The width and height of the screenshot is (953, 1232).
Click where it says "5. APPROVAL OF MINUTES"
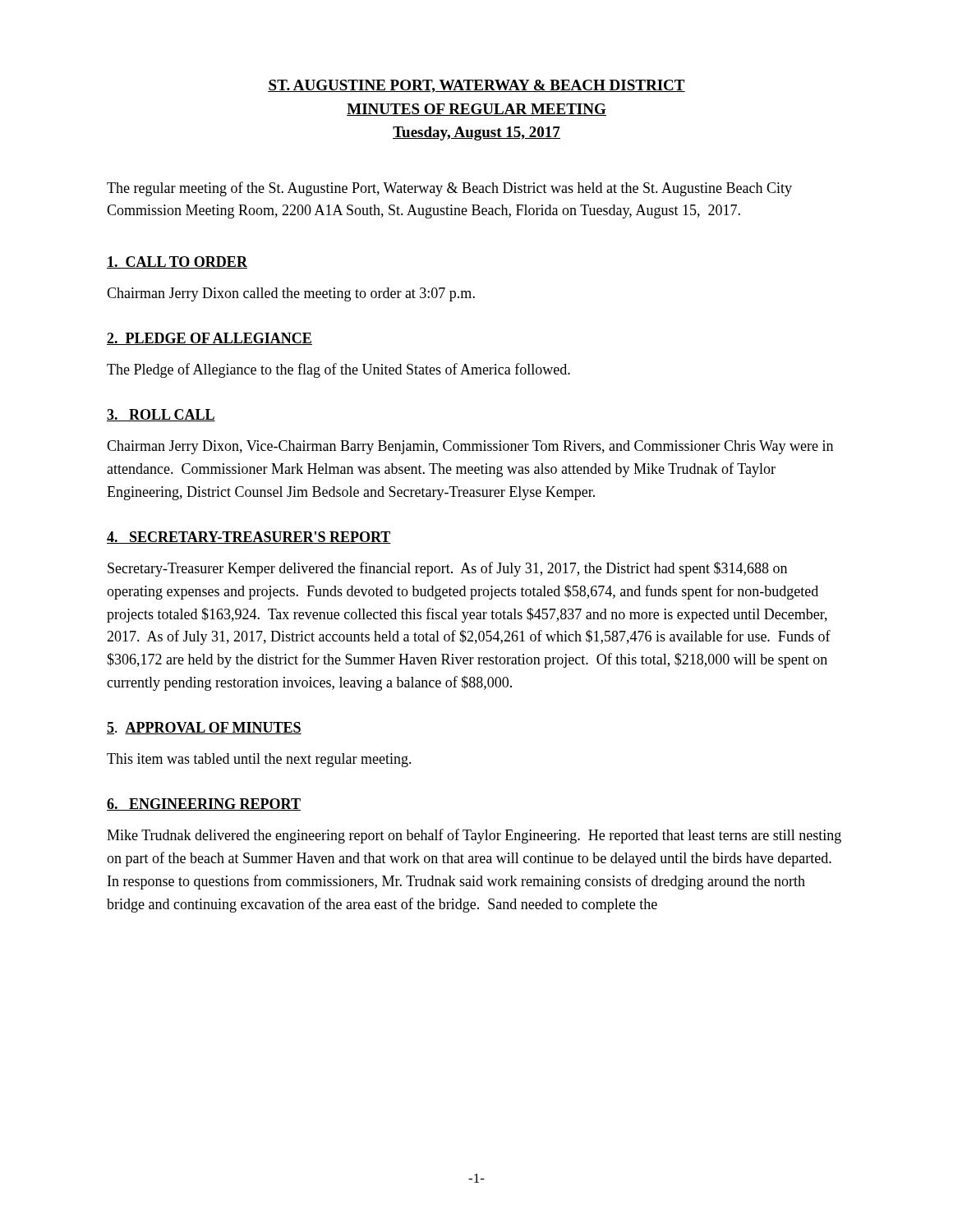pos(204,728)
